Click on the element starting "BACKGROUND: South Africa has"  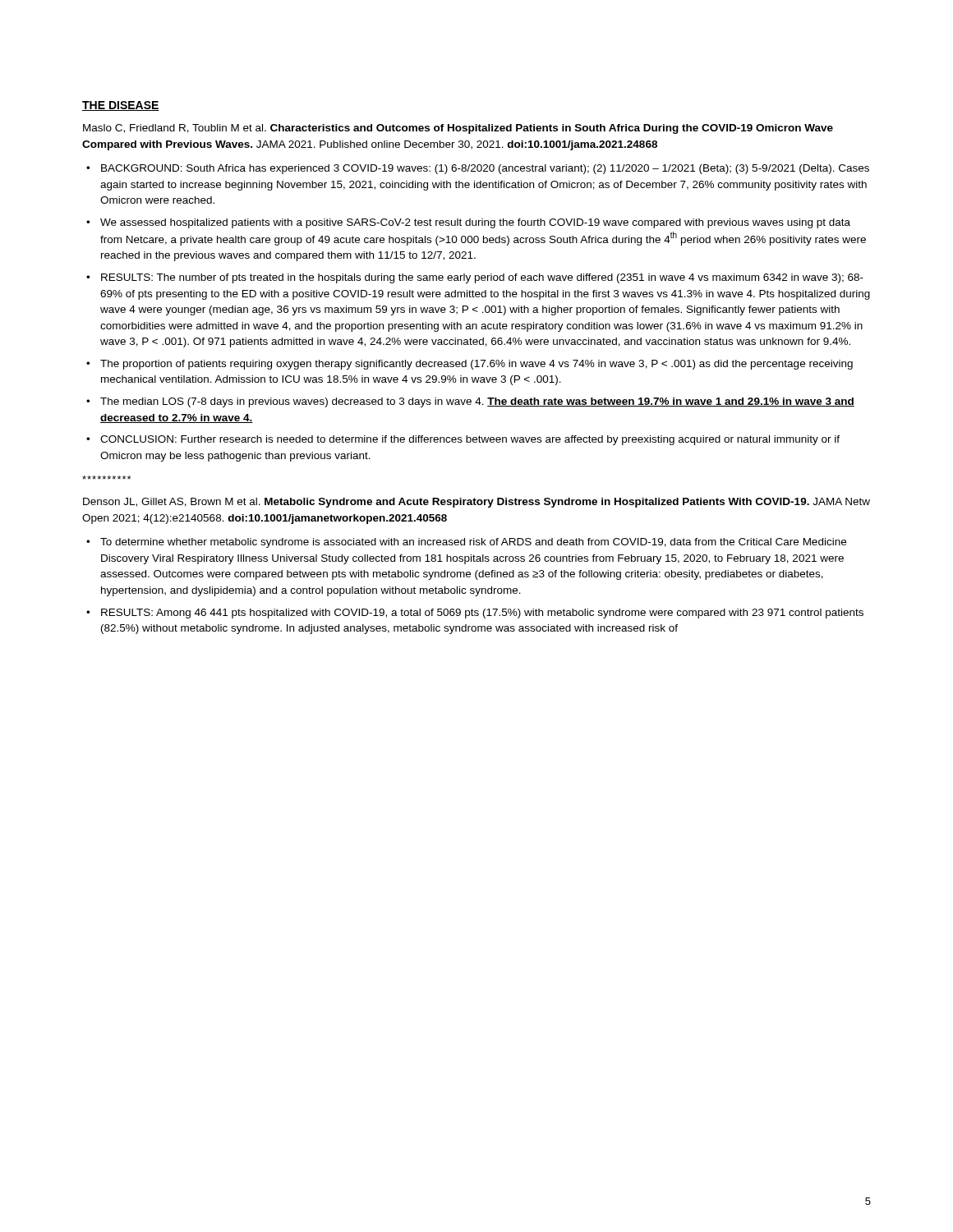tap(485, 184)
